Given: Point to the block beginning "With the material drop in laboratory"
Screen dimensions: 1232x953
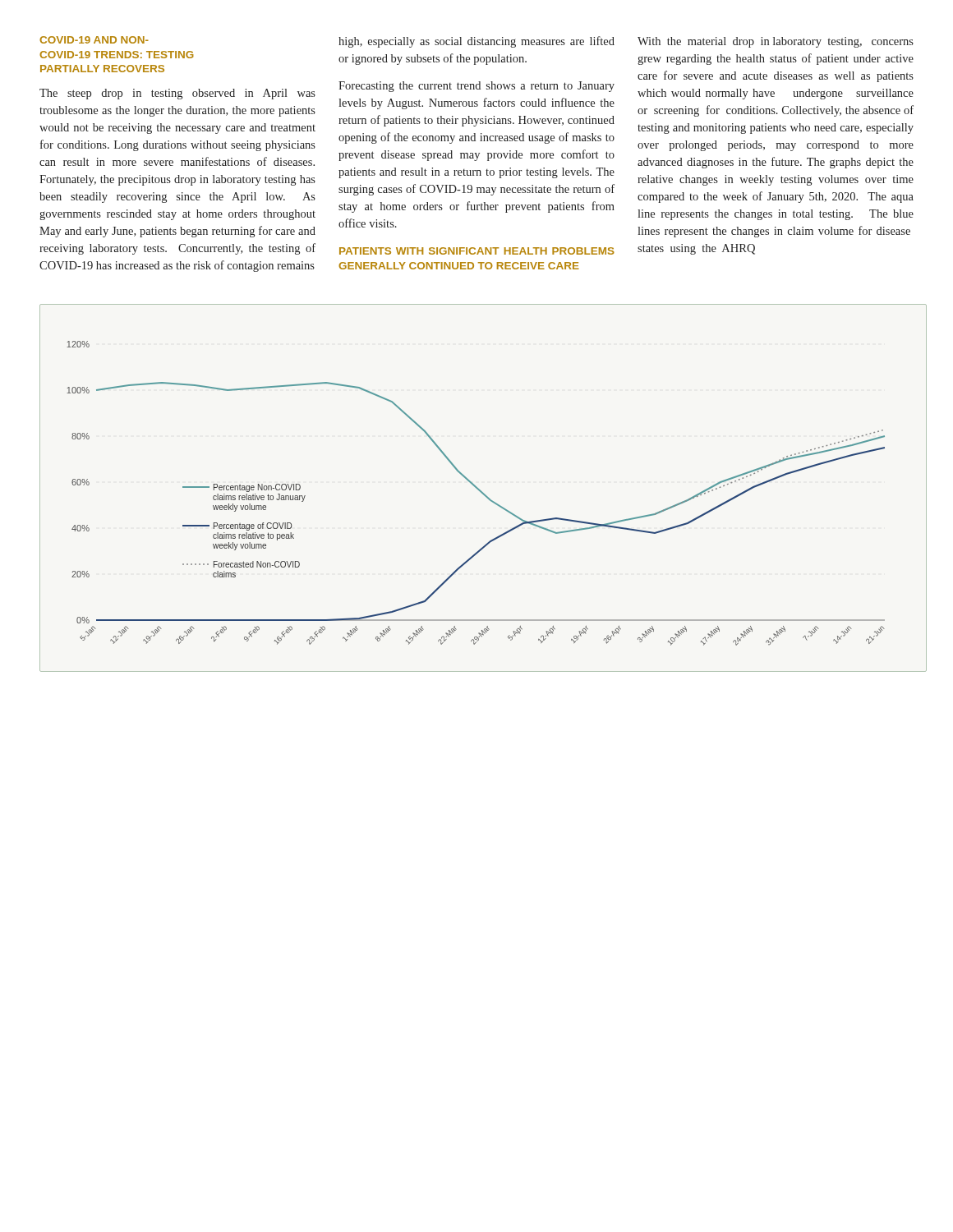Looking at the screenshot, I should click(776, 145).
